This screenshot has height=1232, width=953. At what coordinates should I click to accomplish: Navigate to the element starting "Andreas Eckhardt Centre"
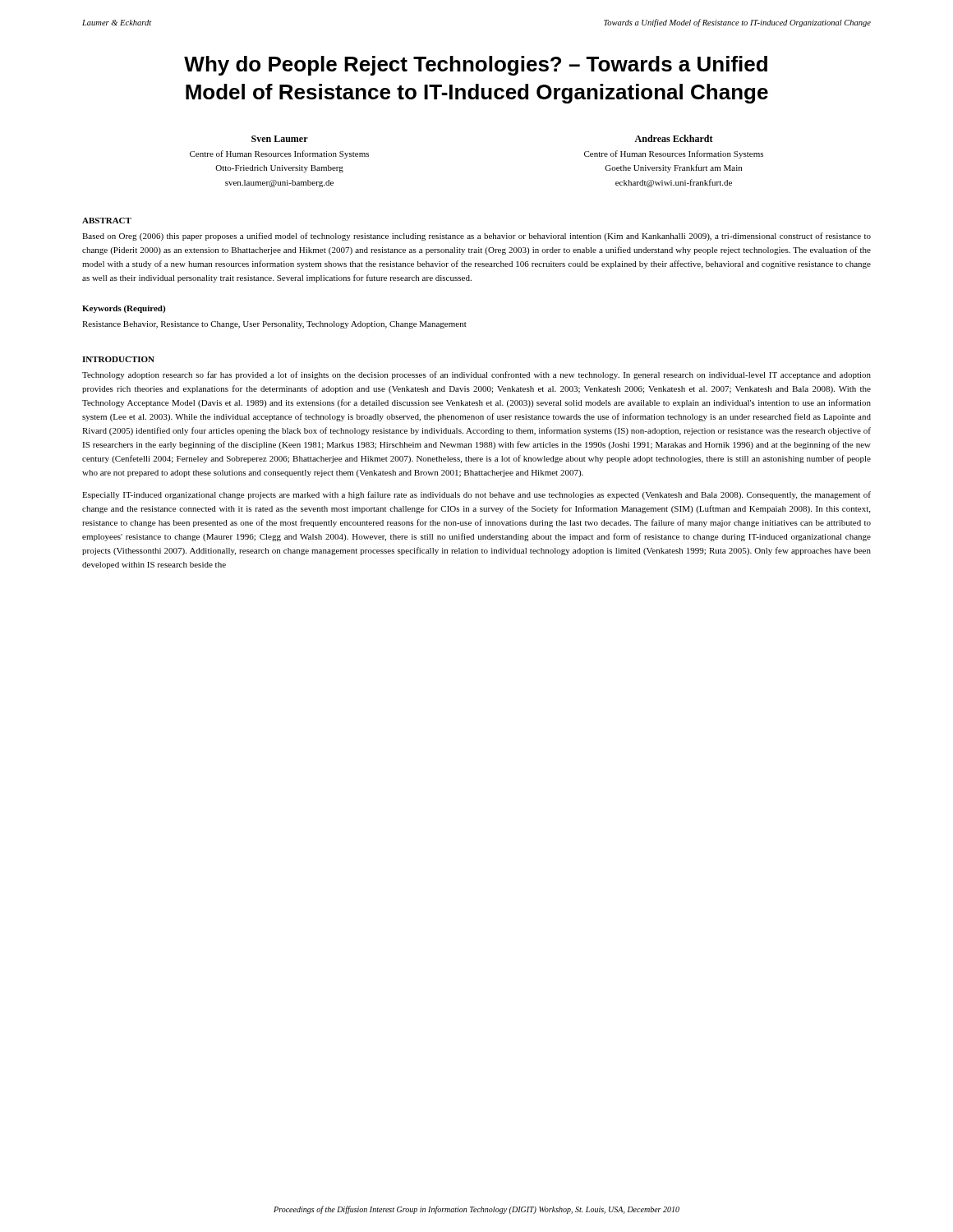click(x=674, y=159)
